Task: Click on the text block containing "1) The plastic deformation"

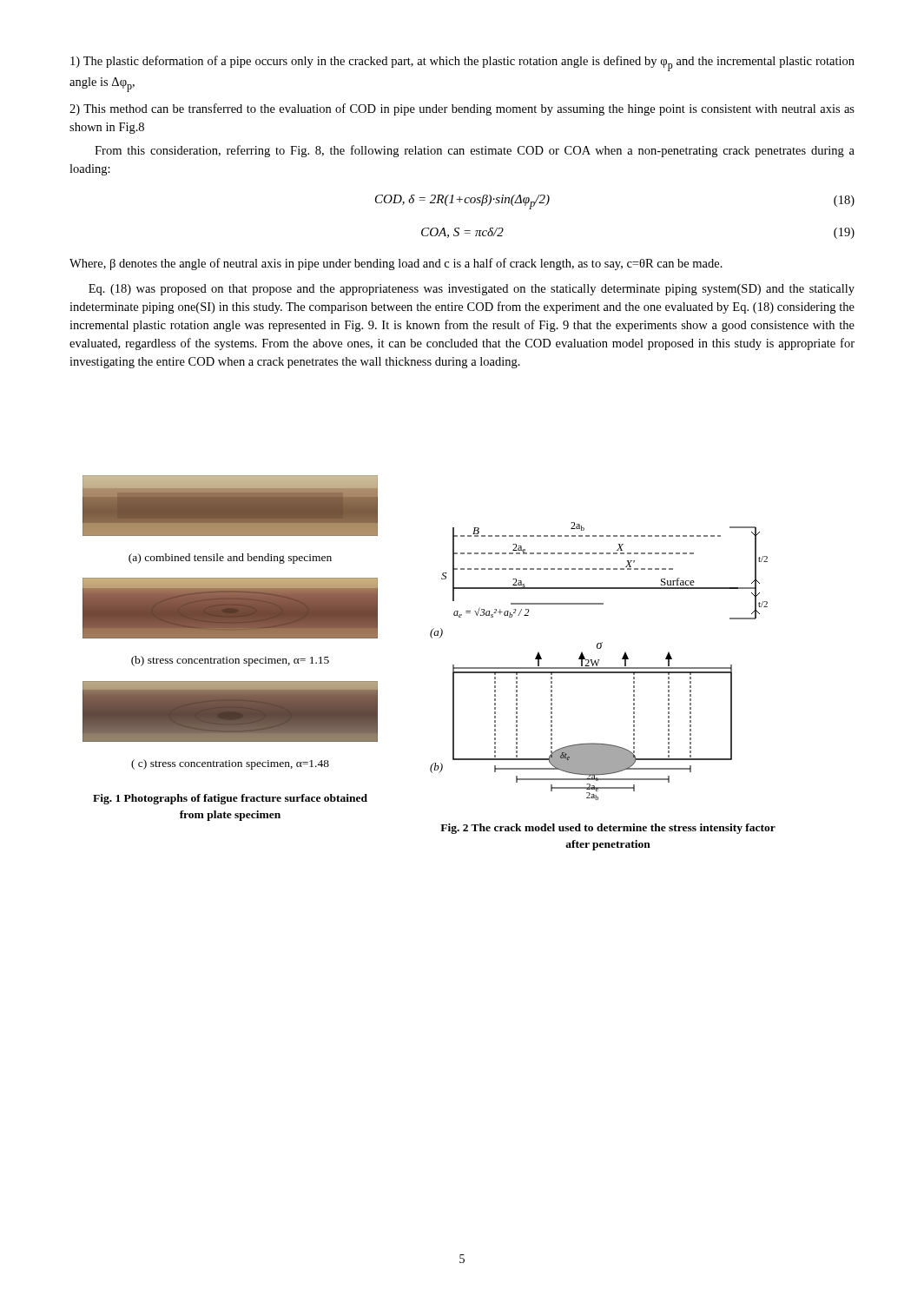Action: (462, 73)
